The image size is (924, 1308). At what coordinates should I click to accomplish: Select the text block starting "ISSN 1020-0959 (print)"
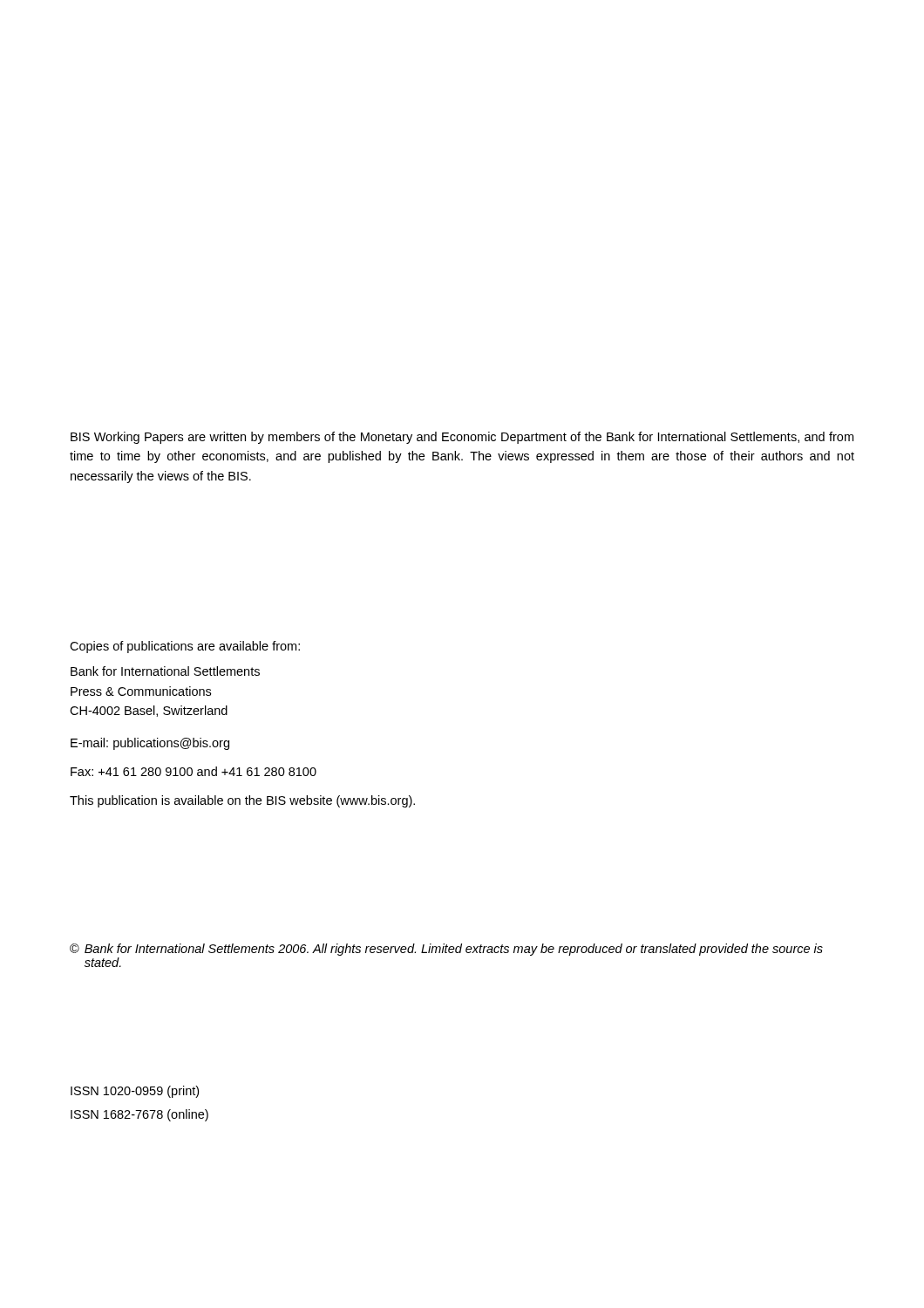pyautogui.click(x=135, y=1092)
